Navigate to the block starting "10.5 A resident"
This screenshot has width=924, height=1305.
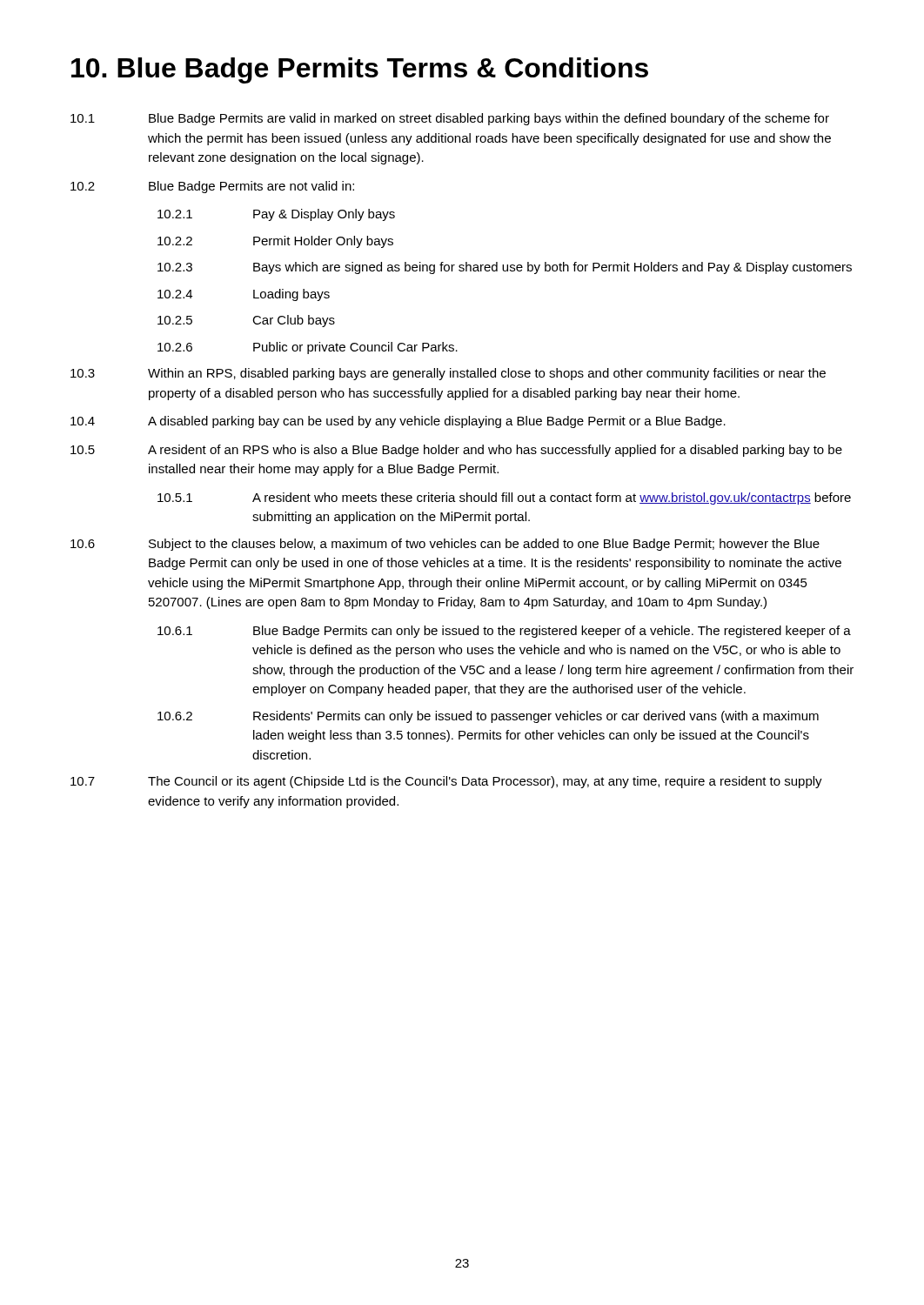(462, 459)
